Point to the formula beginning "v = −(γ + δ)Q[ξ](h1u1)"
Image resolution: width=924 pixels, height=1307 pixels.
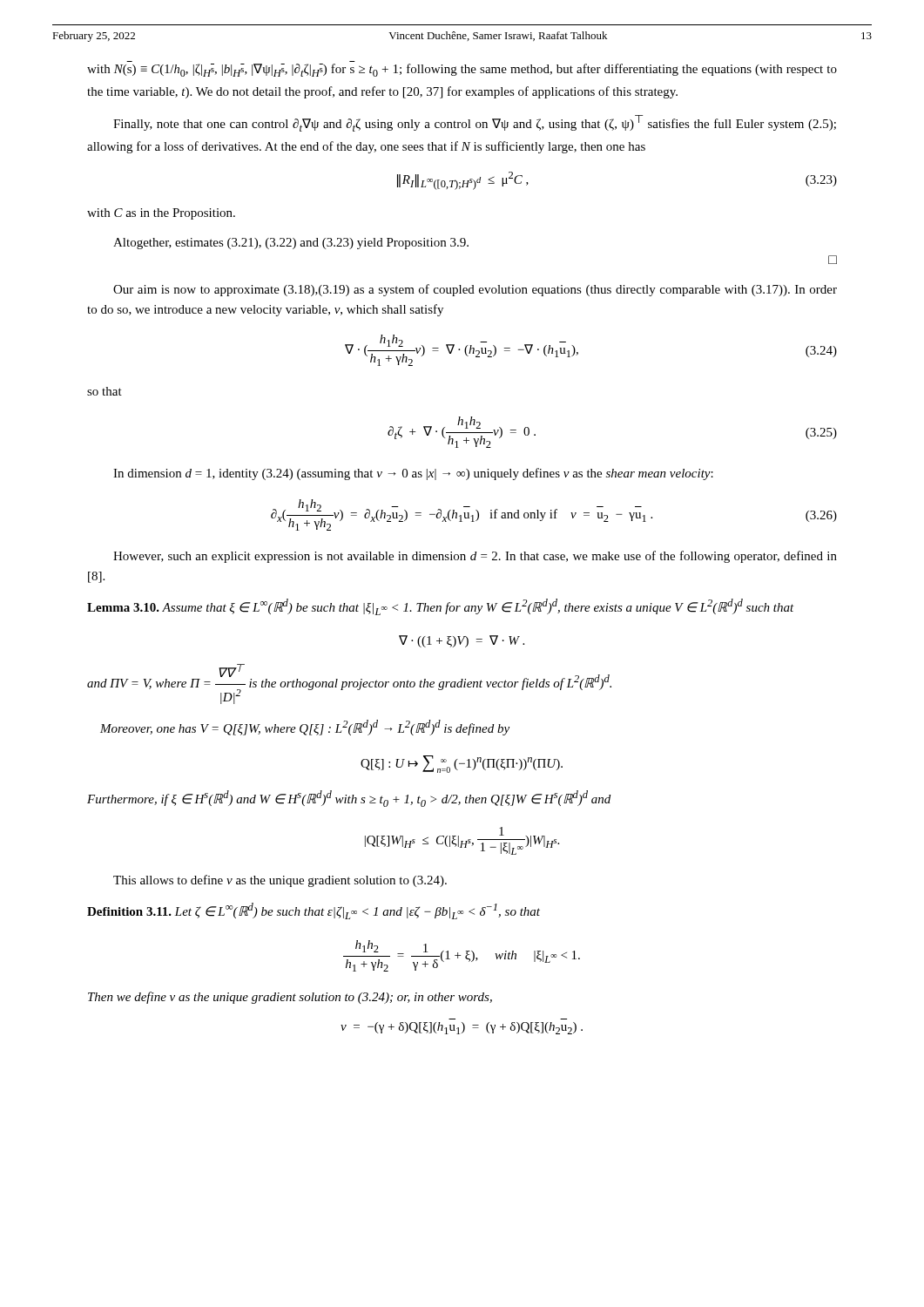(x=462, y=1029)
